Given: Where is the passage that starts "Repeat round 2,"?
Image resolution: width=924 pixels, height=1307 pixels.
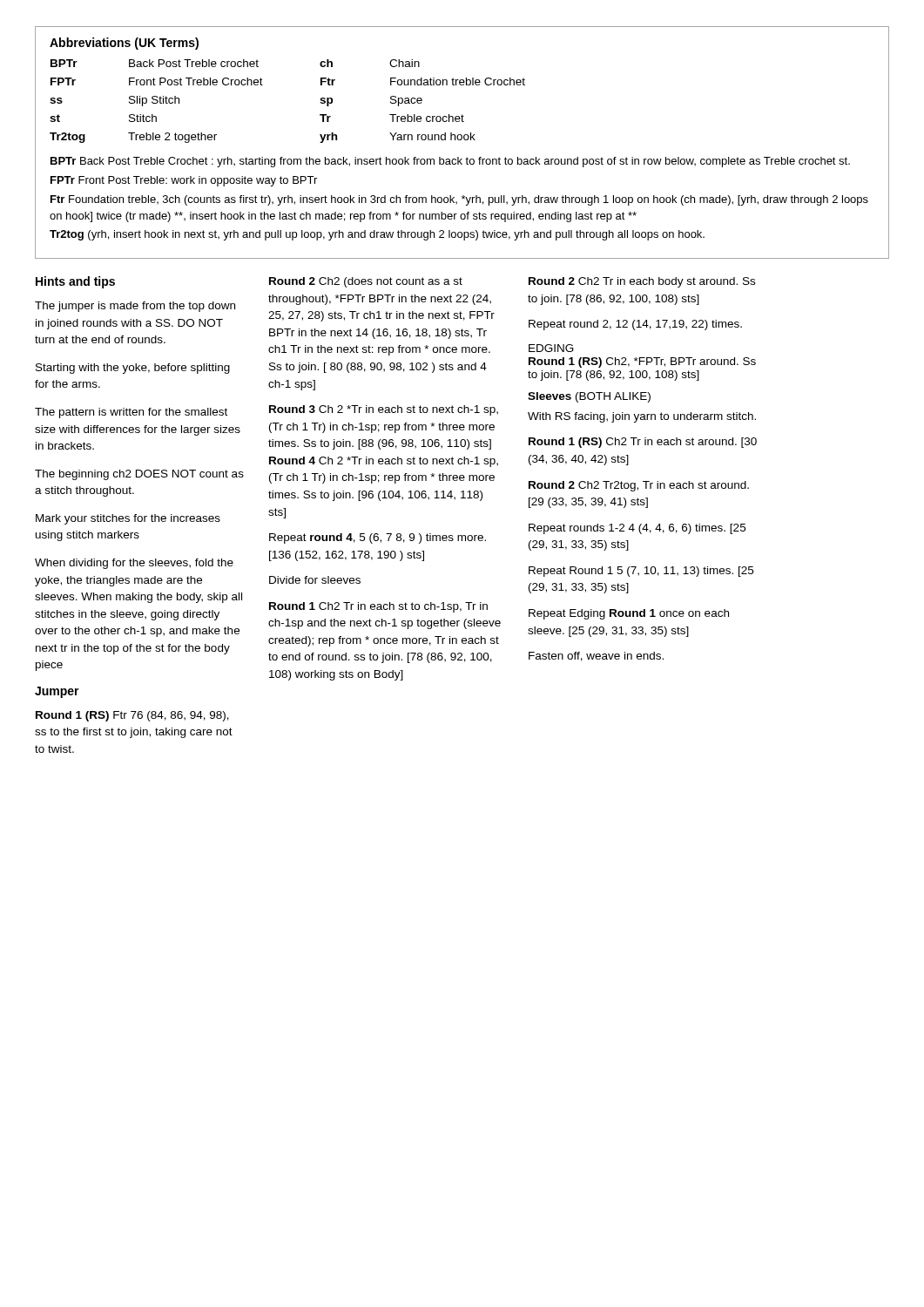Looking at the screenshot, I should (x=645, y=324).
